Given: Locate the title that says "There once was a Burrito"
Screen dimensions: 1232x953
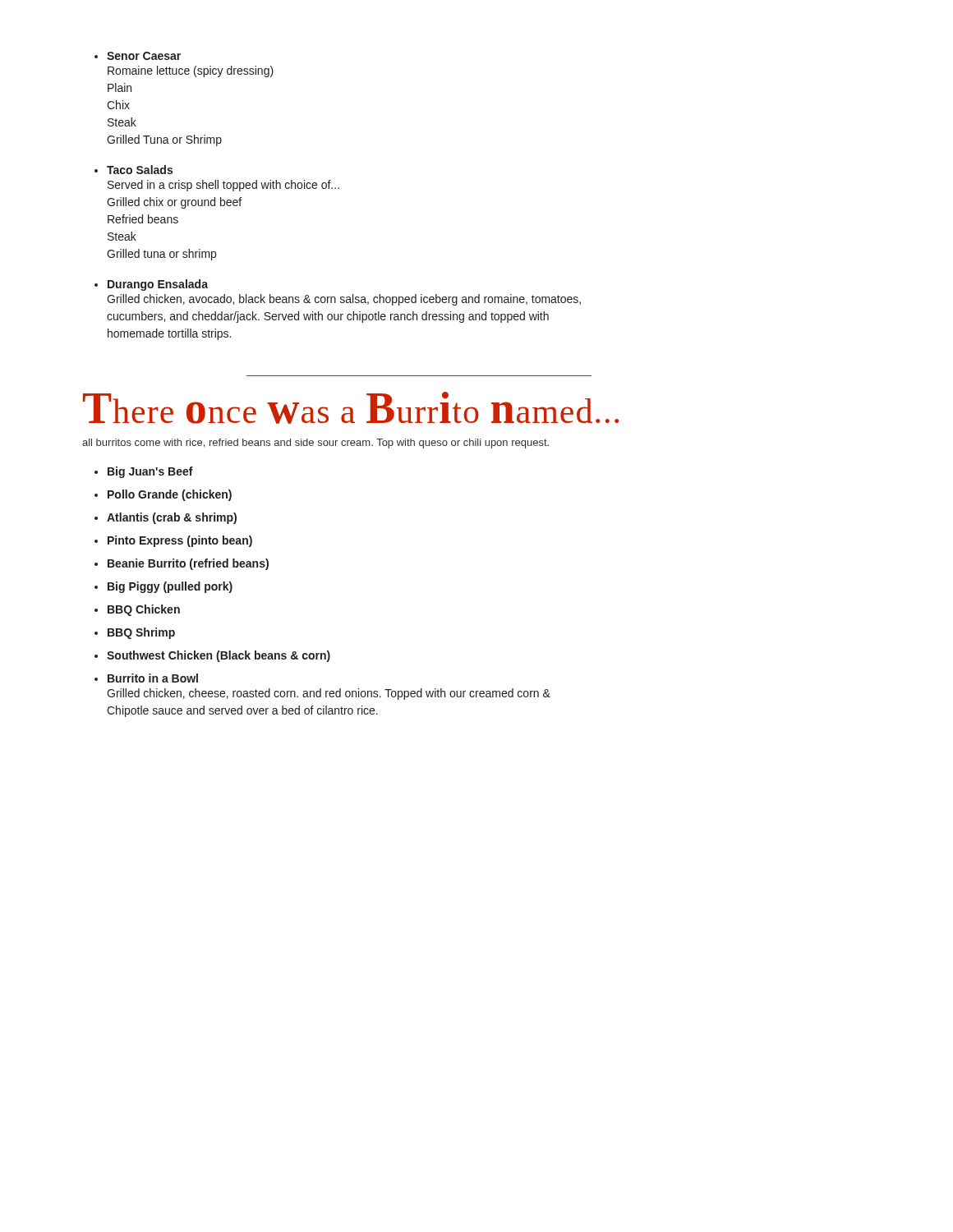Looking at the screenshot, I should tap(419, 409).
